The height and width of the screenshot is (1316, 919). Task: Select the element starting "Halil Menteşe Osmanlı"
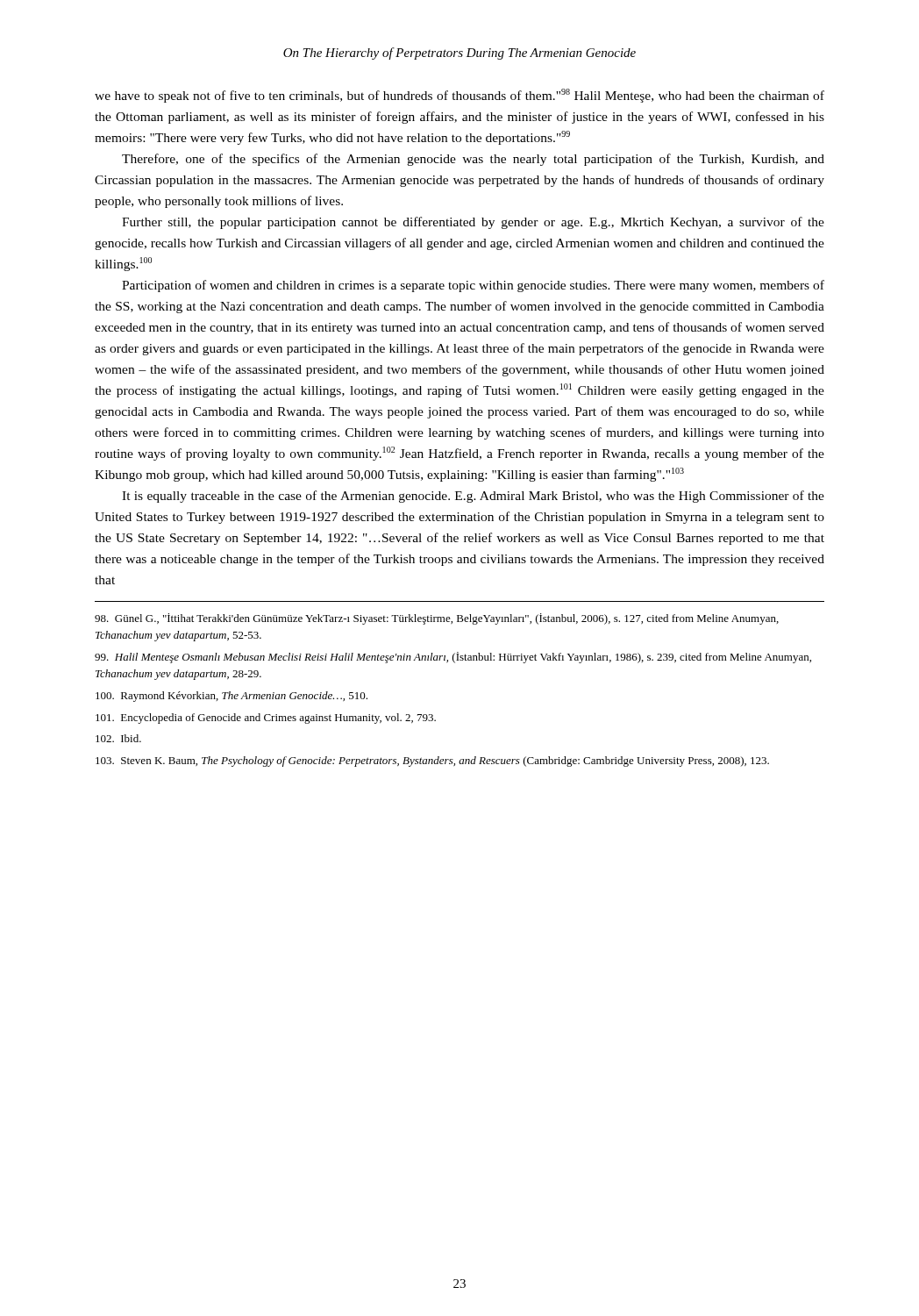click(x=453, y=665)
